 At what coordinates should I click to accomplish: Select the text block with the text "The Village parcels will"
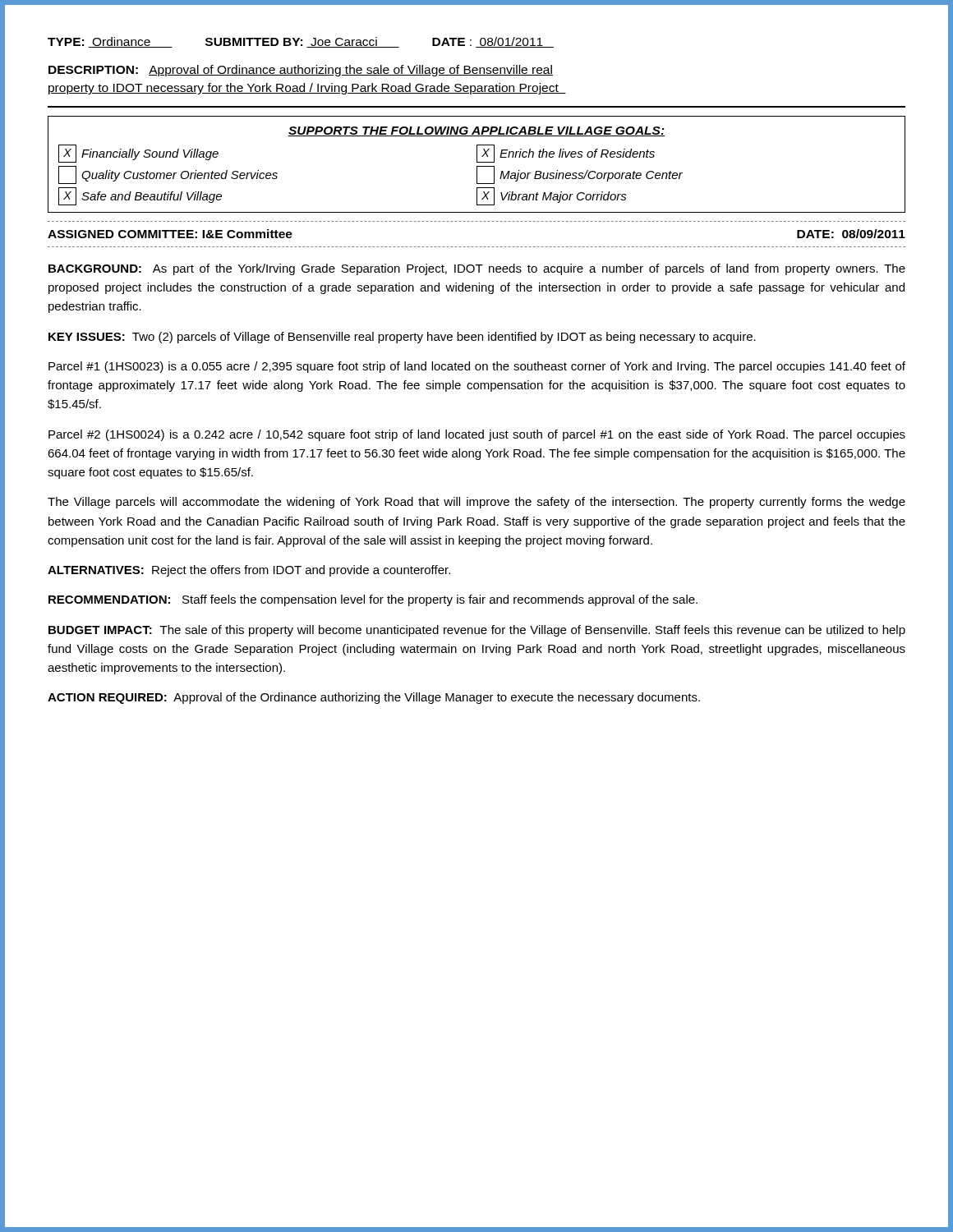tap(476, 521)
